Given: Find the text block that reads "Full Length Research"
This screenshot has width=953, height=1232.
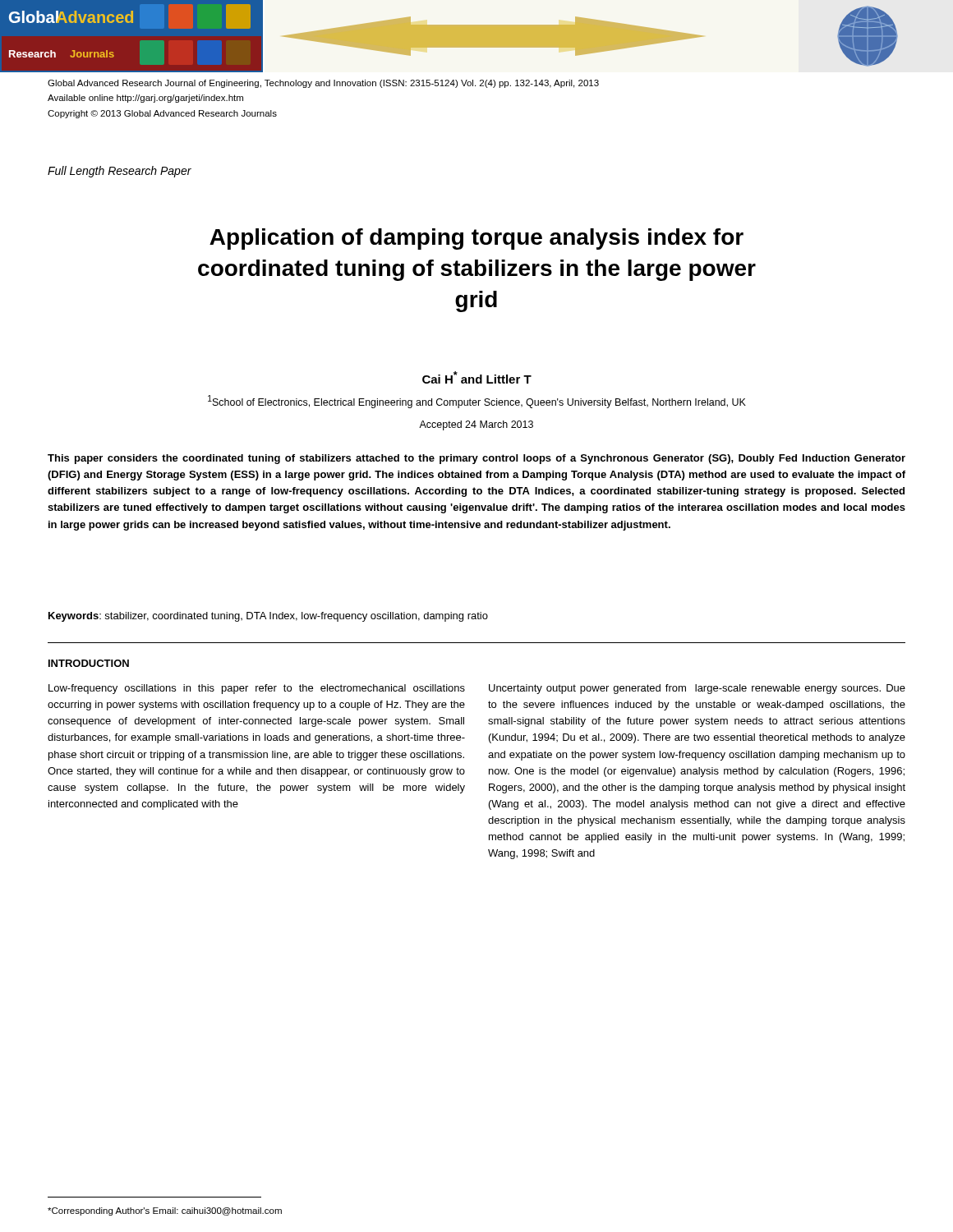Looking at the screenshot, I should point(119,171).
